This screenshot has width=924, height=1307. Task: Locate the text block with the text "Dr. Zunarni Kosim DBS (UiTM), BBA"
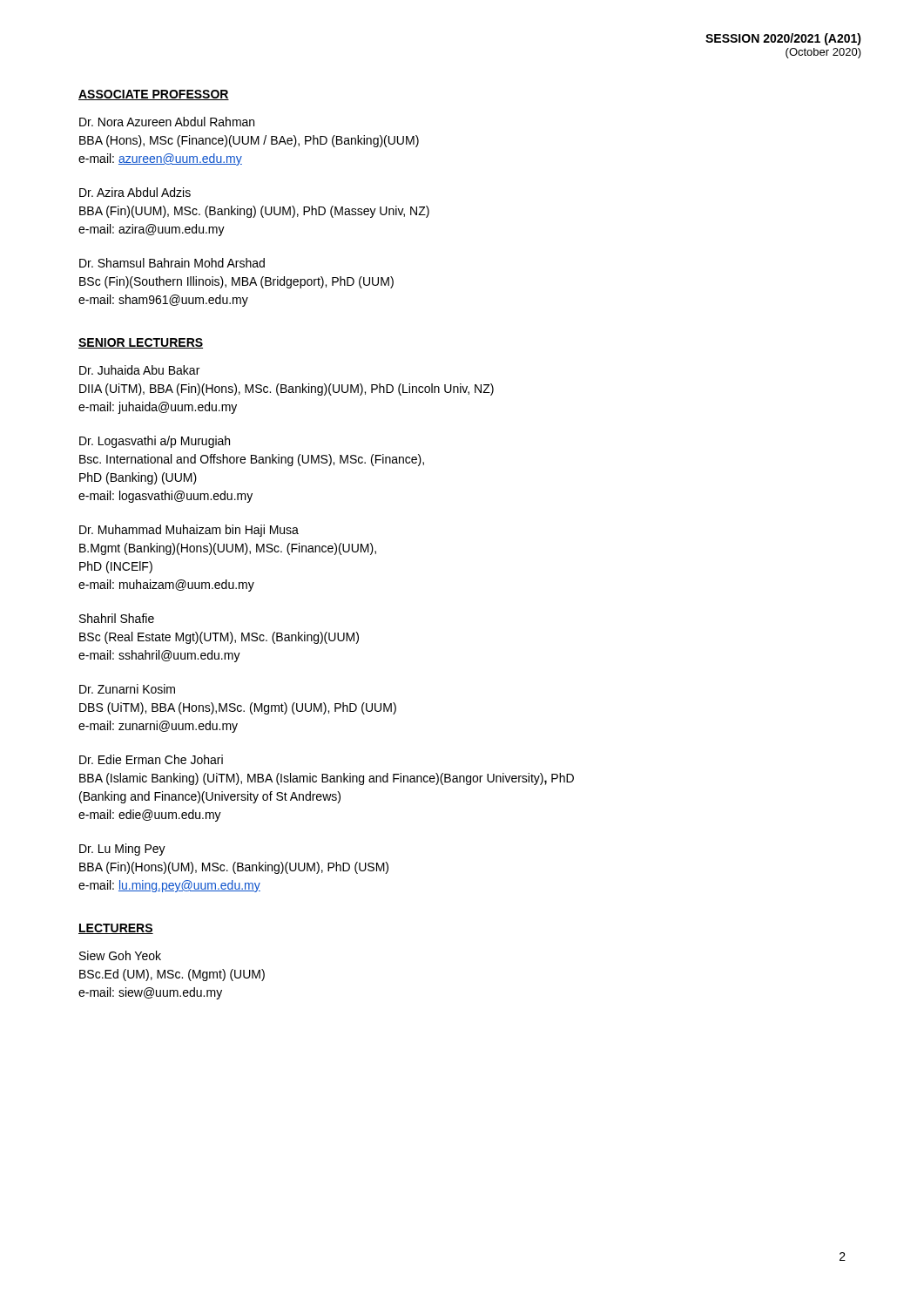[127, 689]
